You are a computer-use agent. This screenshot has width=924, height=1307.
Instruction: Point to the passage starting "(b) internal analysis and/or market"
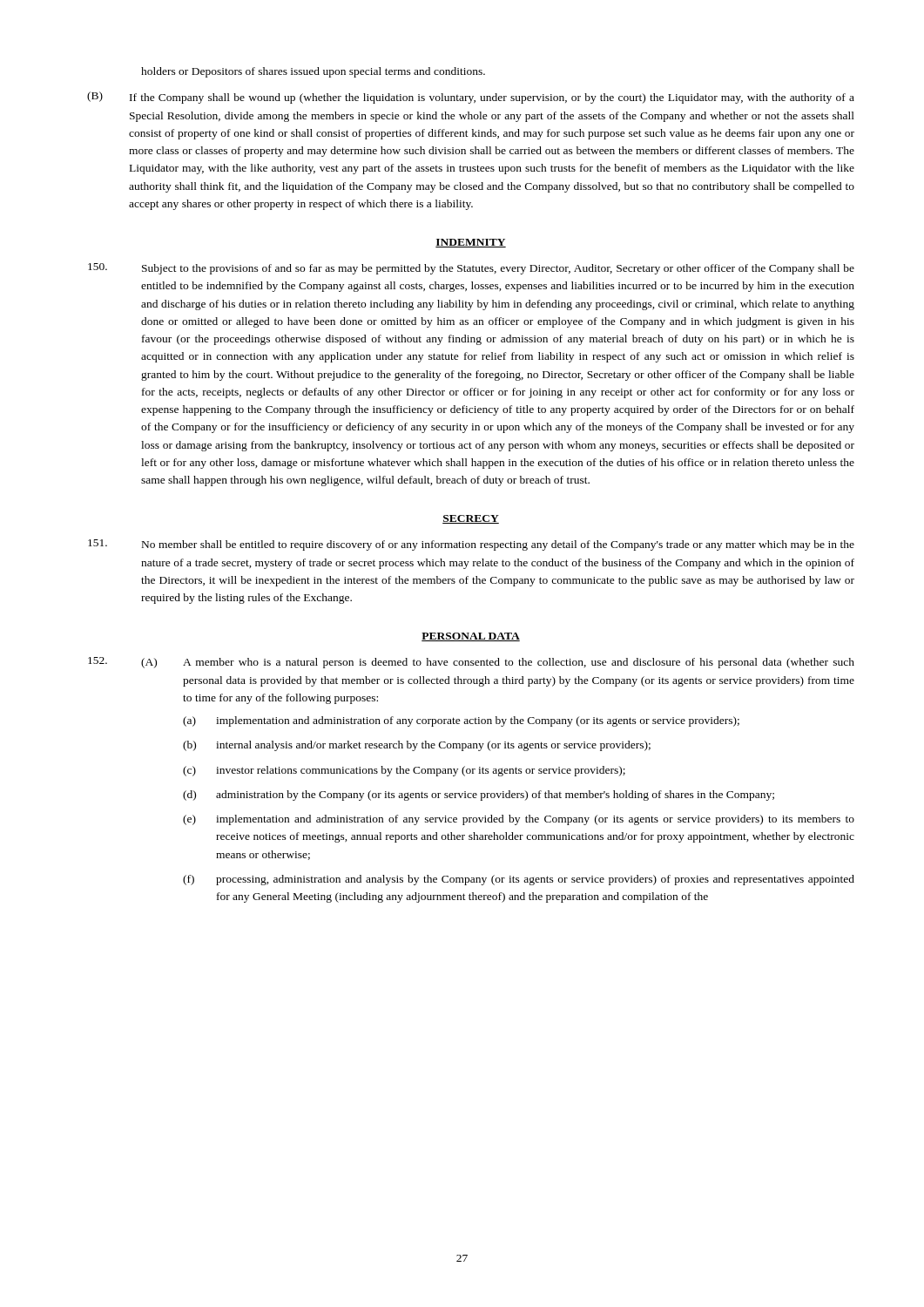[519, 745]
